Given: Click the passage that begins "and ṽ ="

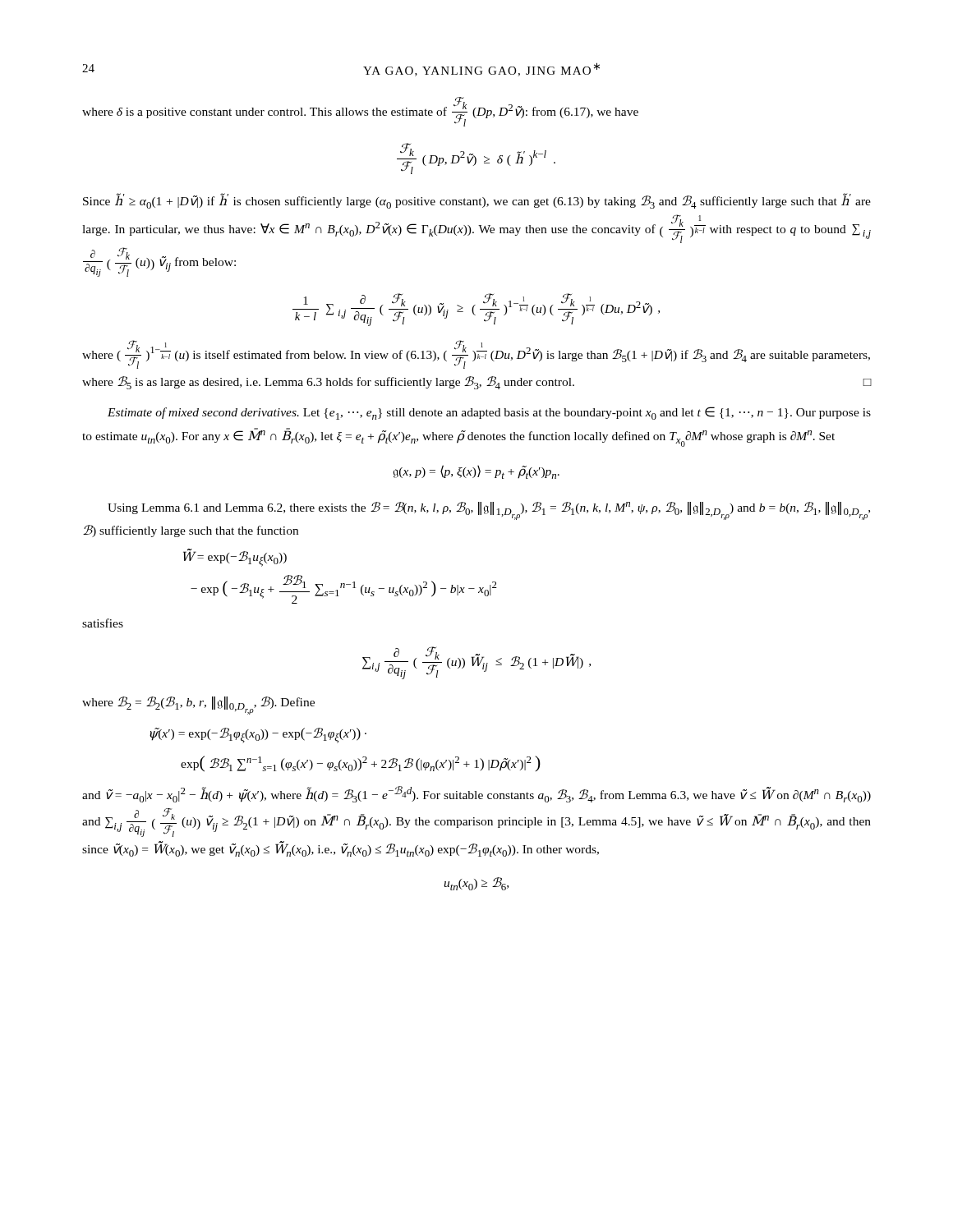Looking at the screenshot, I should [476, 822].
